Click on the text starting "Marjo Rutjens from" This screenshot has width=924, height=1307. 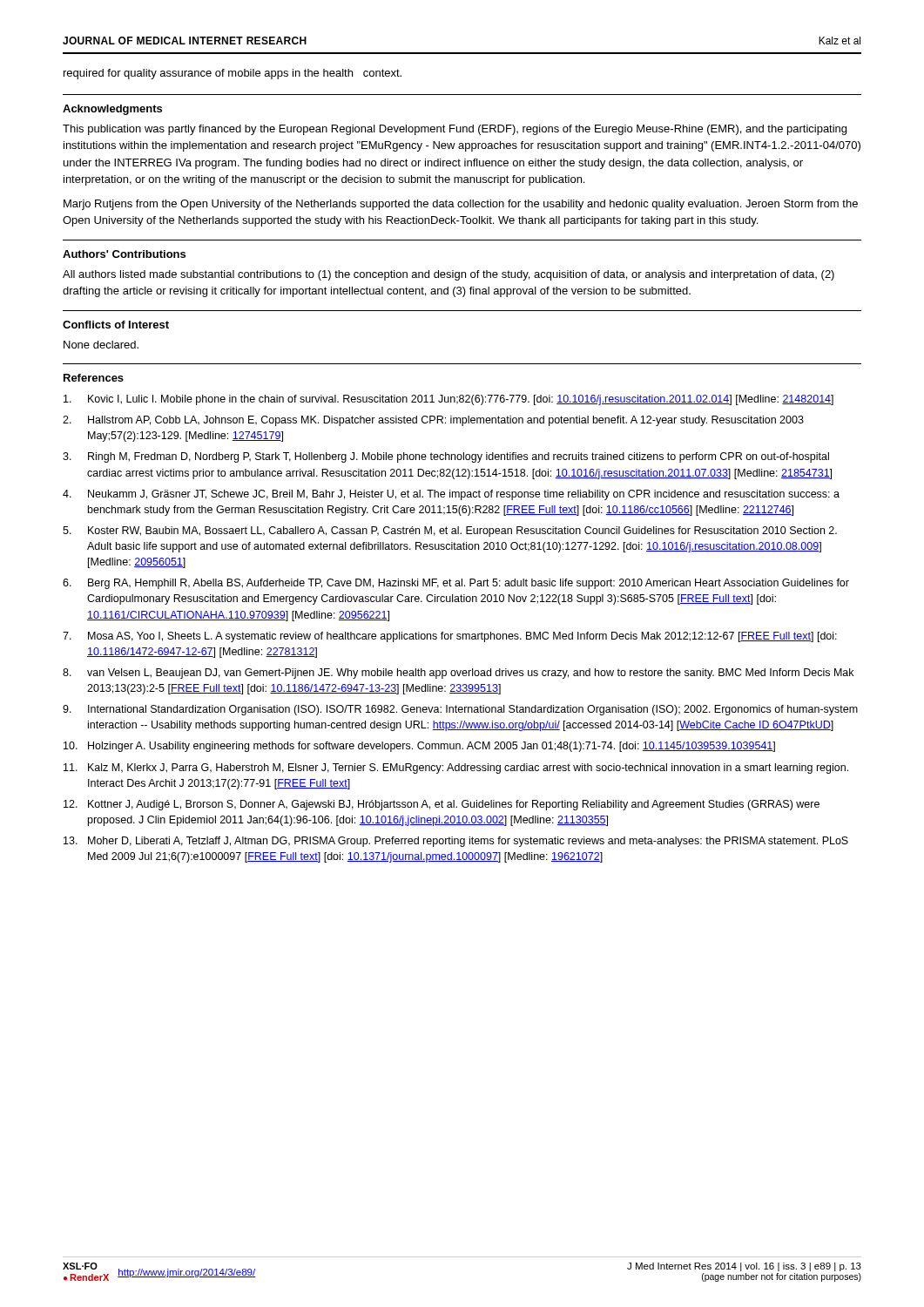pos(460,211)
